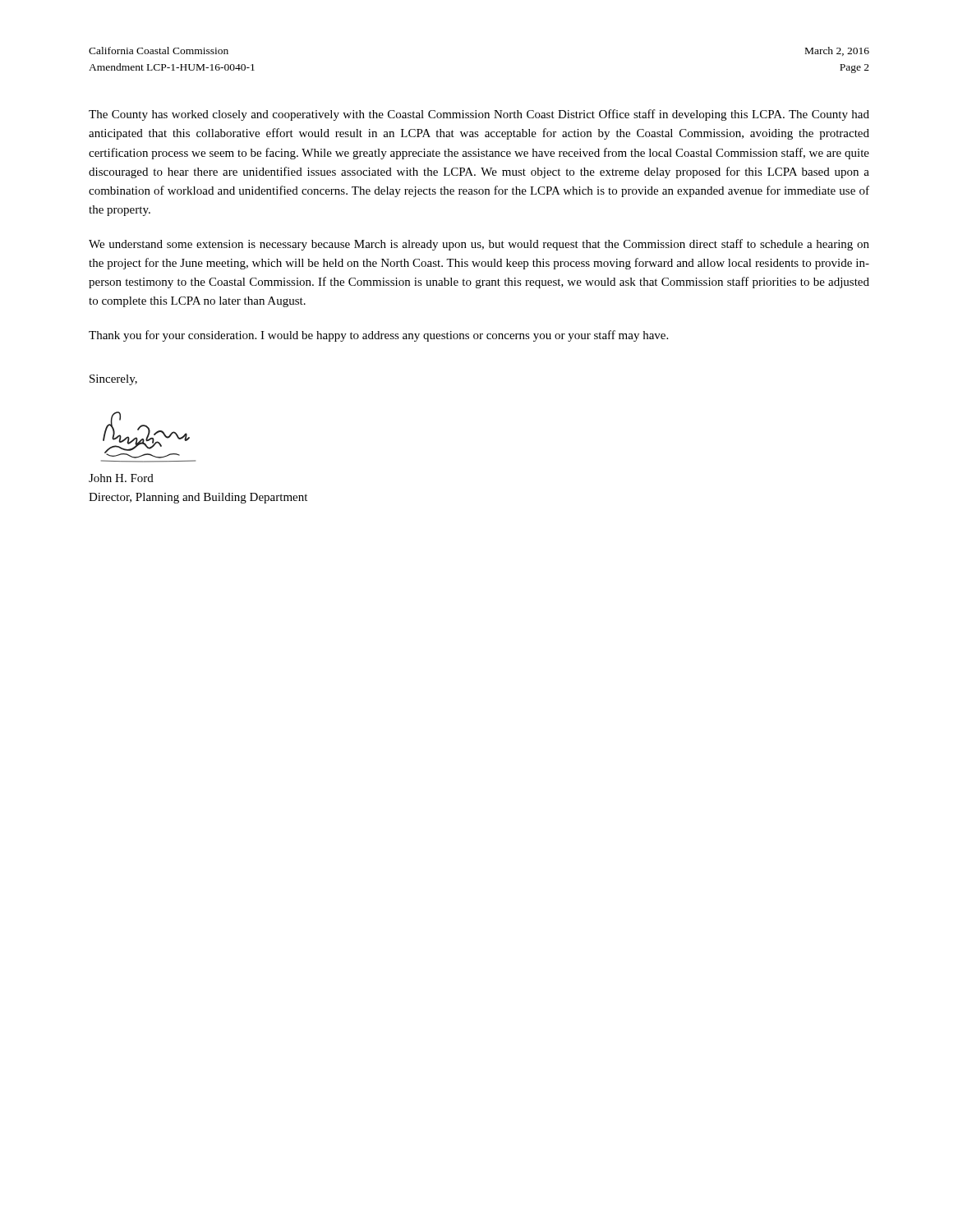This screenshot has height=1232, width=958.
Task: Click on the text starting "The County has worked closely and"
Action: (x=479, y=162)
